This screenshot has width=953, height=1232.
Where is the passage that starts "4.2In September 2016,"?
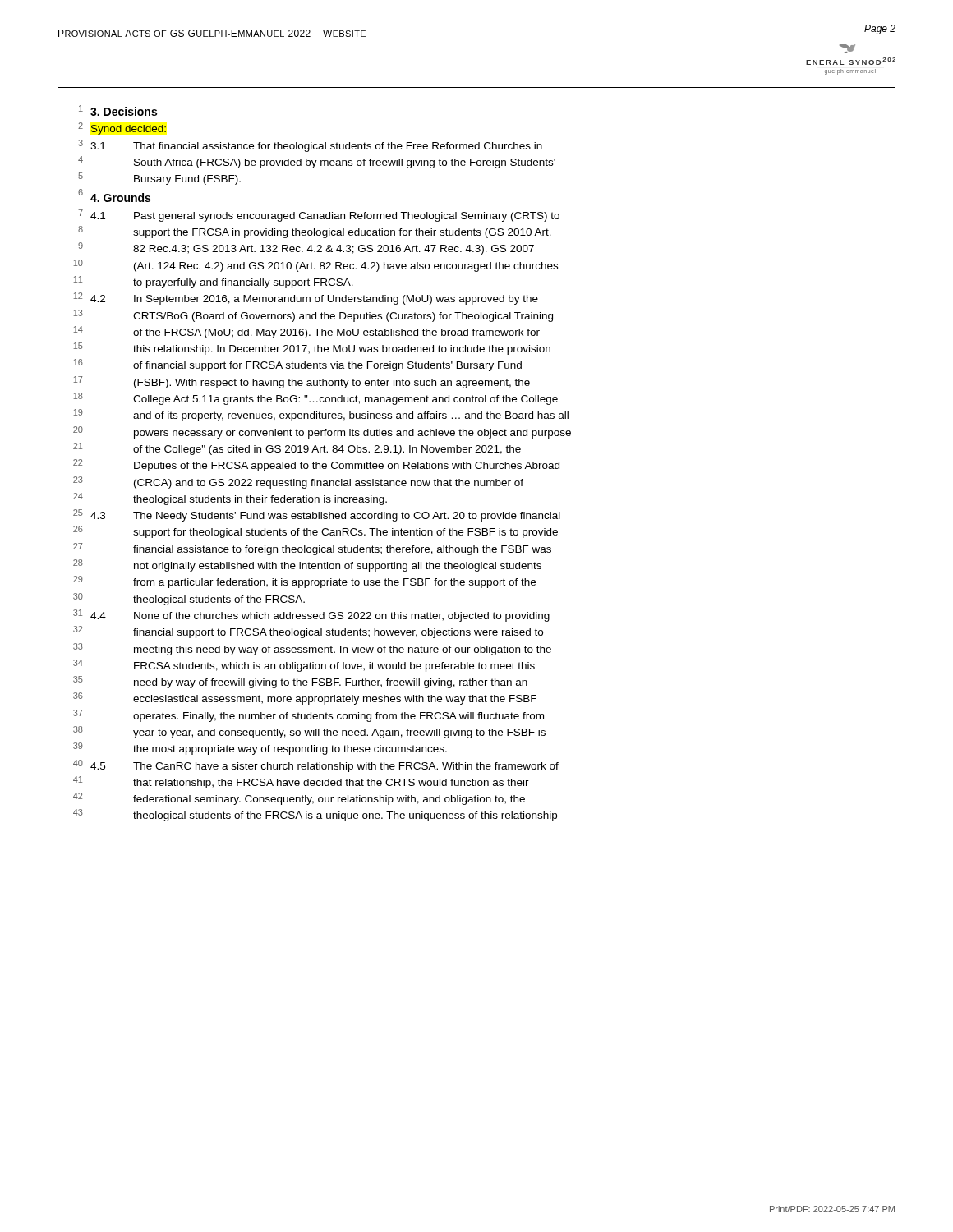pyautogui.click(x=491, y=299)
